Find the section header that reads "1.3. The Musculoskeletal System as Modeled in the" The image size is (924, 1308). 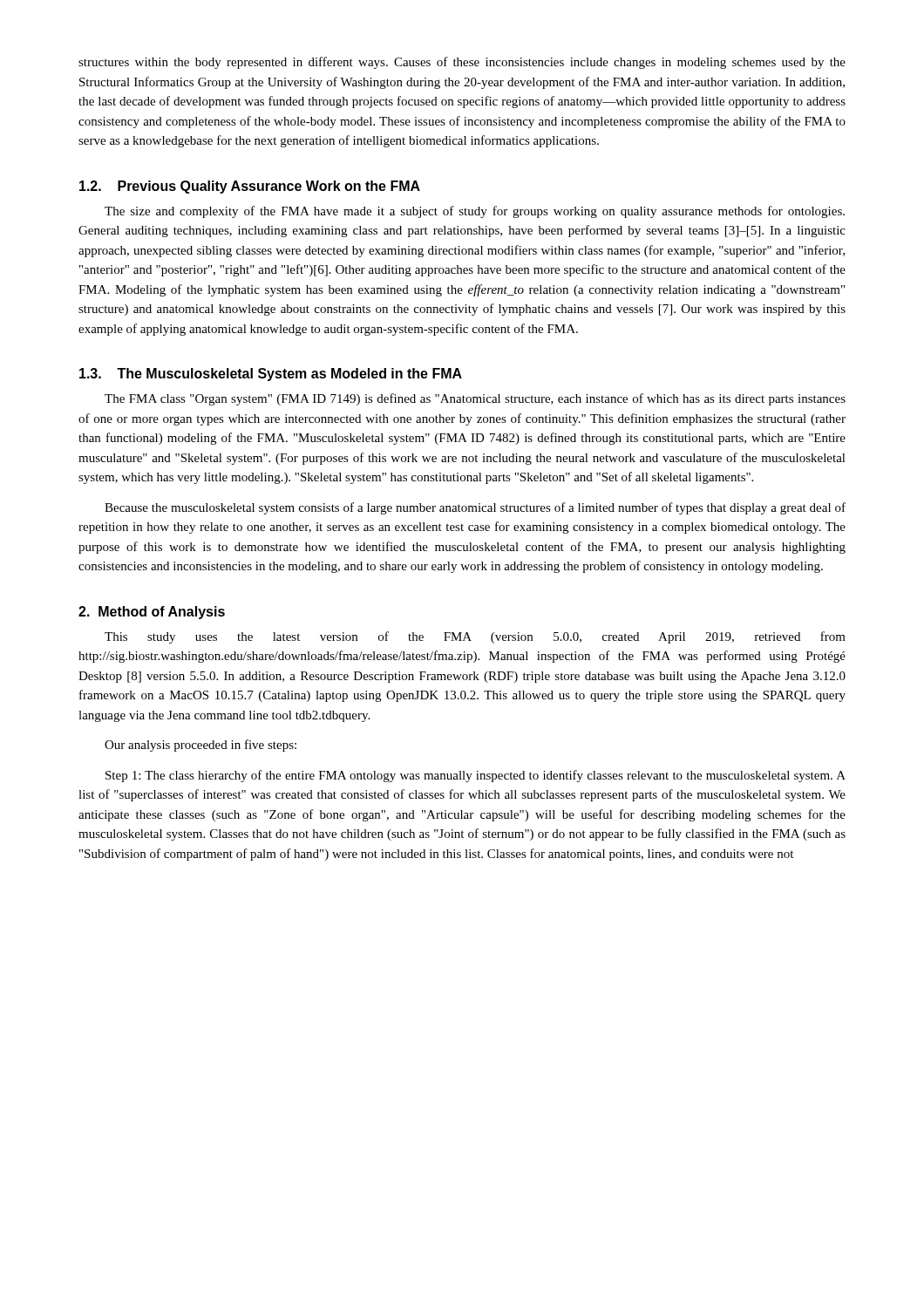tap(270, 374)
